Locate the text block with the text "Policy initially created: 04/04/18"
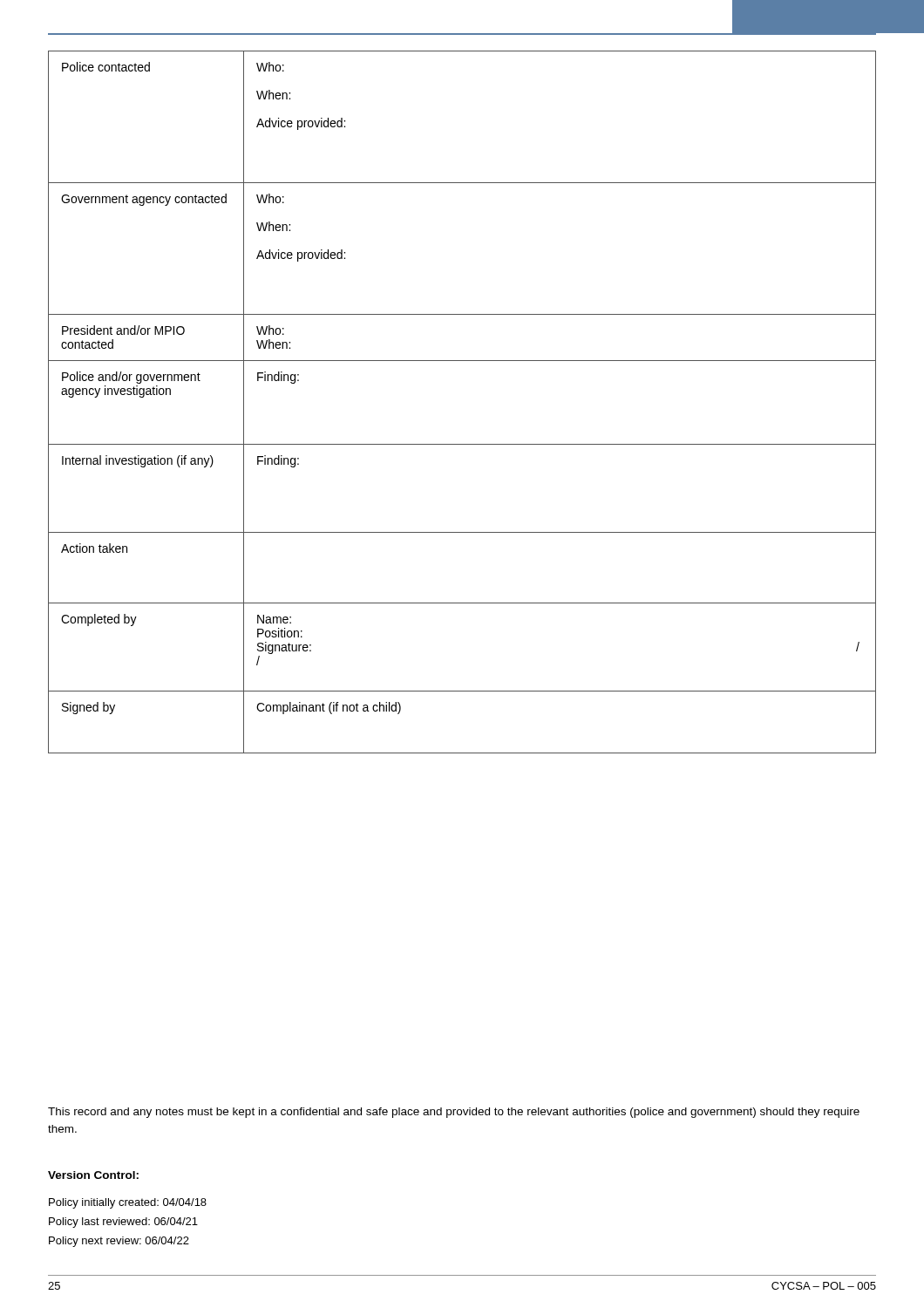The height and width of the screenshot is (1308, 924). tap(127, 1221)
